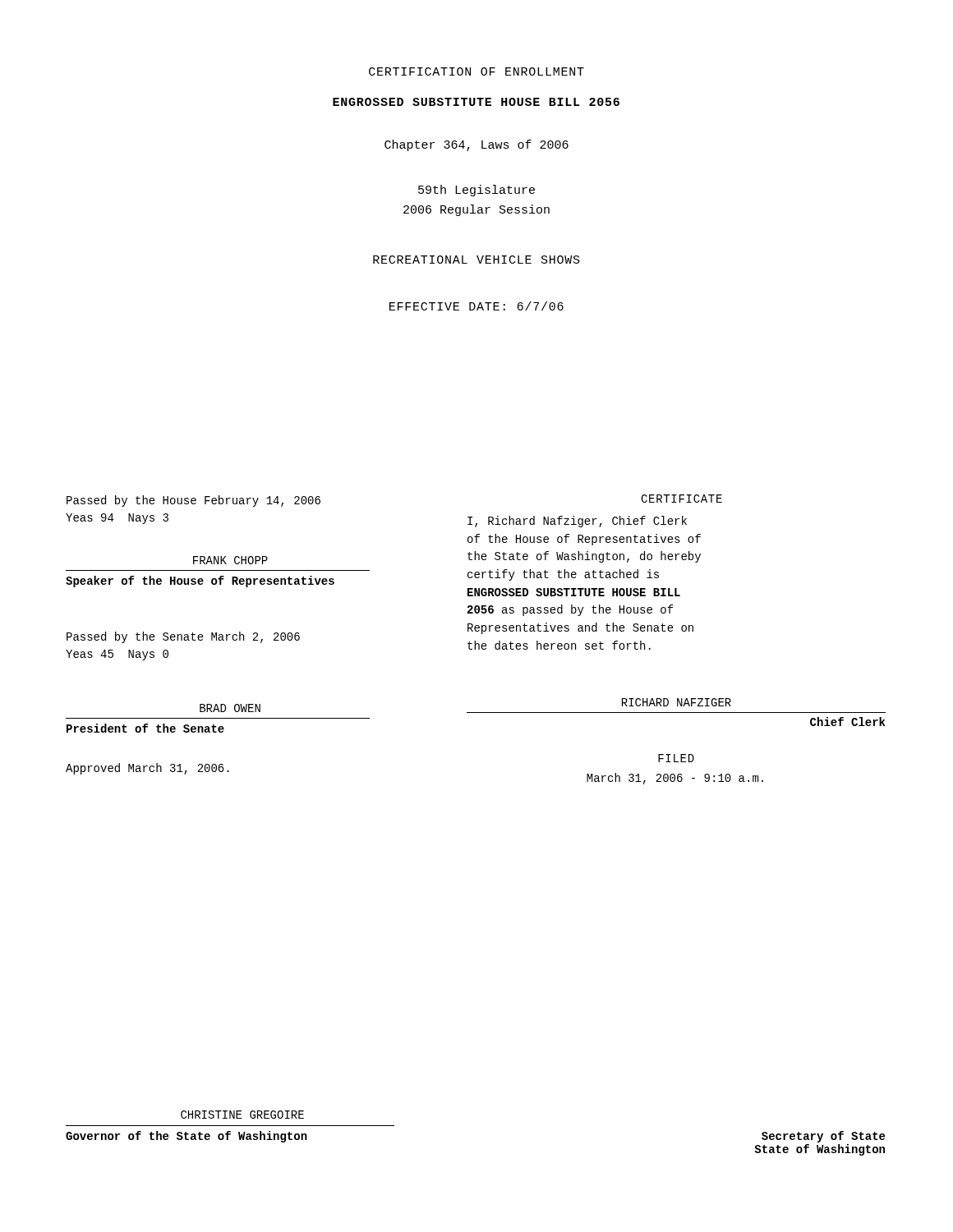Locate the text block that reads "Secretary of State State of"
Image resolution: width=953 pixels, height=1232 pixels.
(x=820, y=1143)
